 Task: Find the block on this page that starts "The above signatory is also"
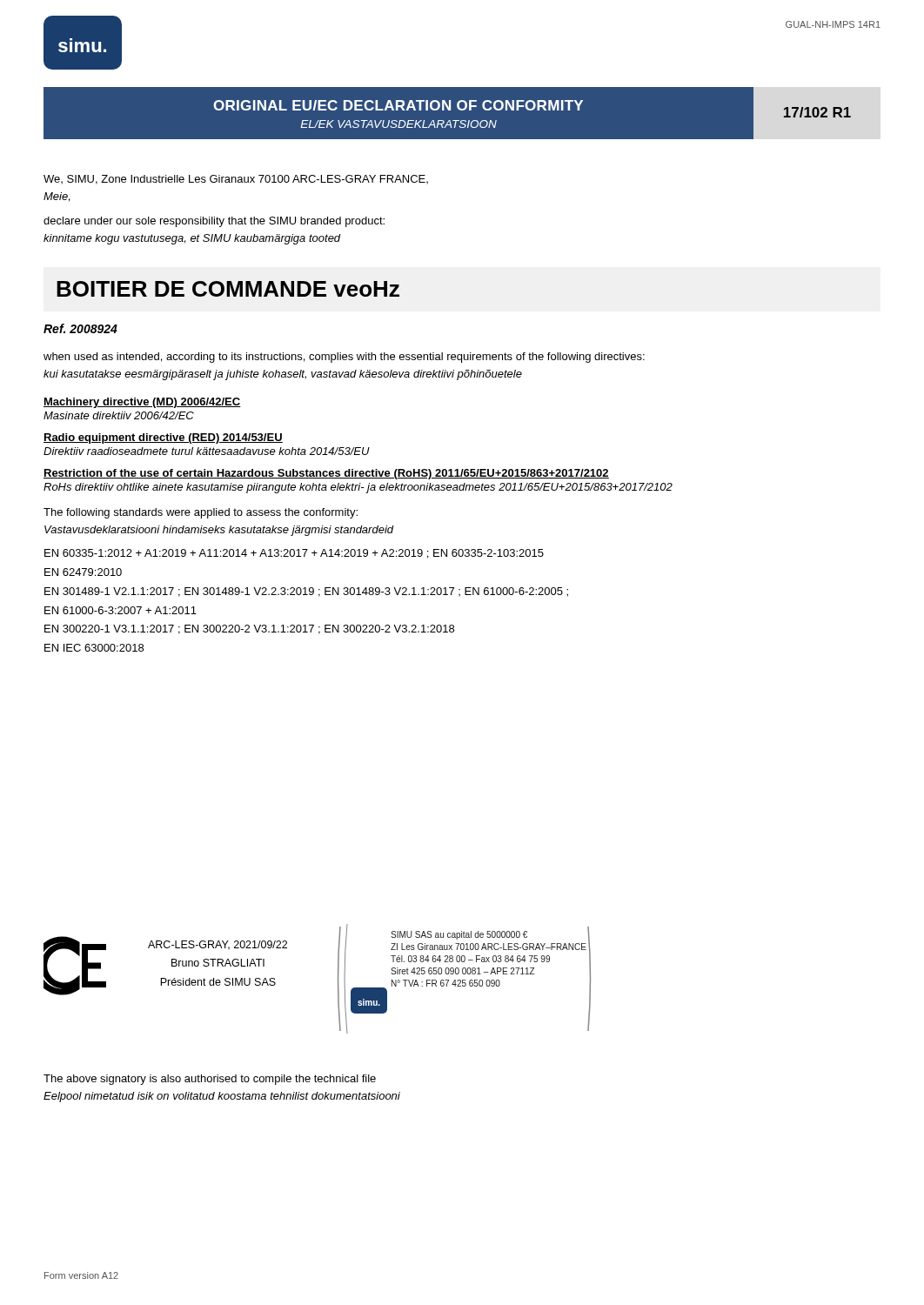[222, 1087]
